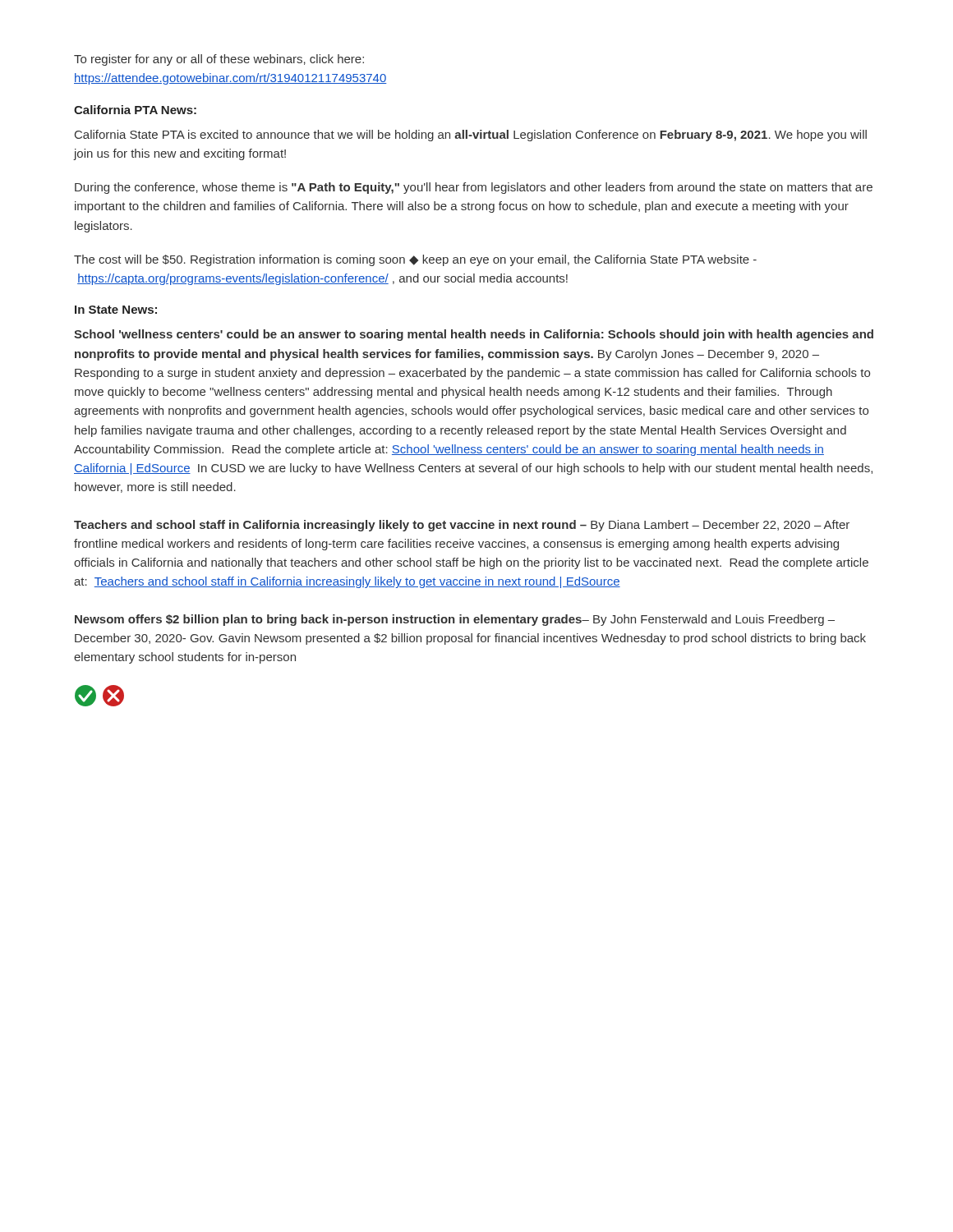Locate the text block starting "School 'wellness centers' could be"
This screenshot has width=953, height=1232.
pos(474,410)
